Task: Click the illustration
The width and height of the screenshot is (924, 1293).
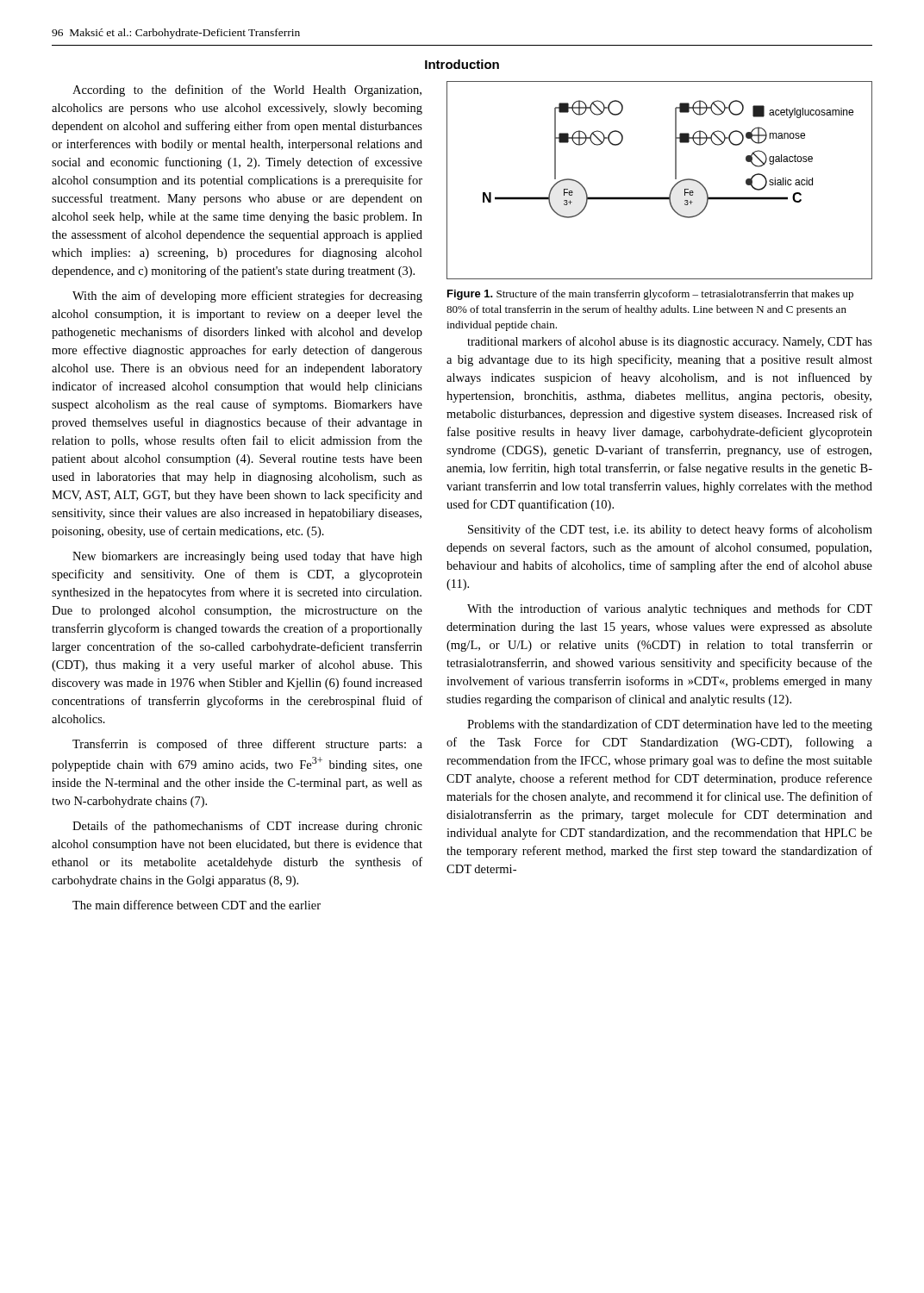Action: [659, 180]
